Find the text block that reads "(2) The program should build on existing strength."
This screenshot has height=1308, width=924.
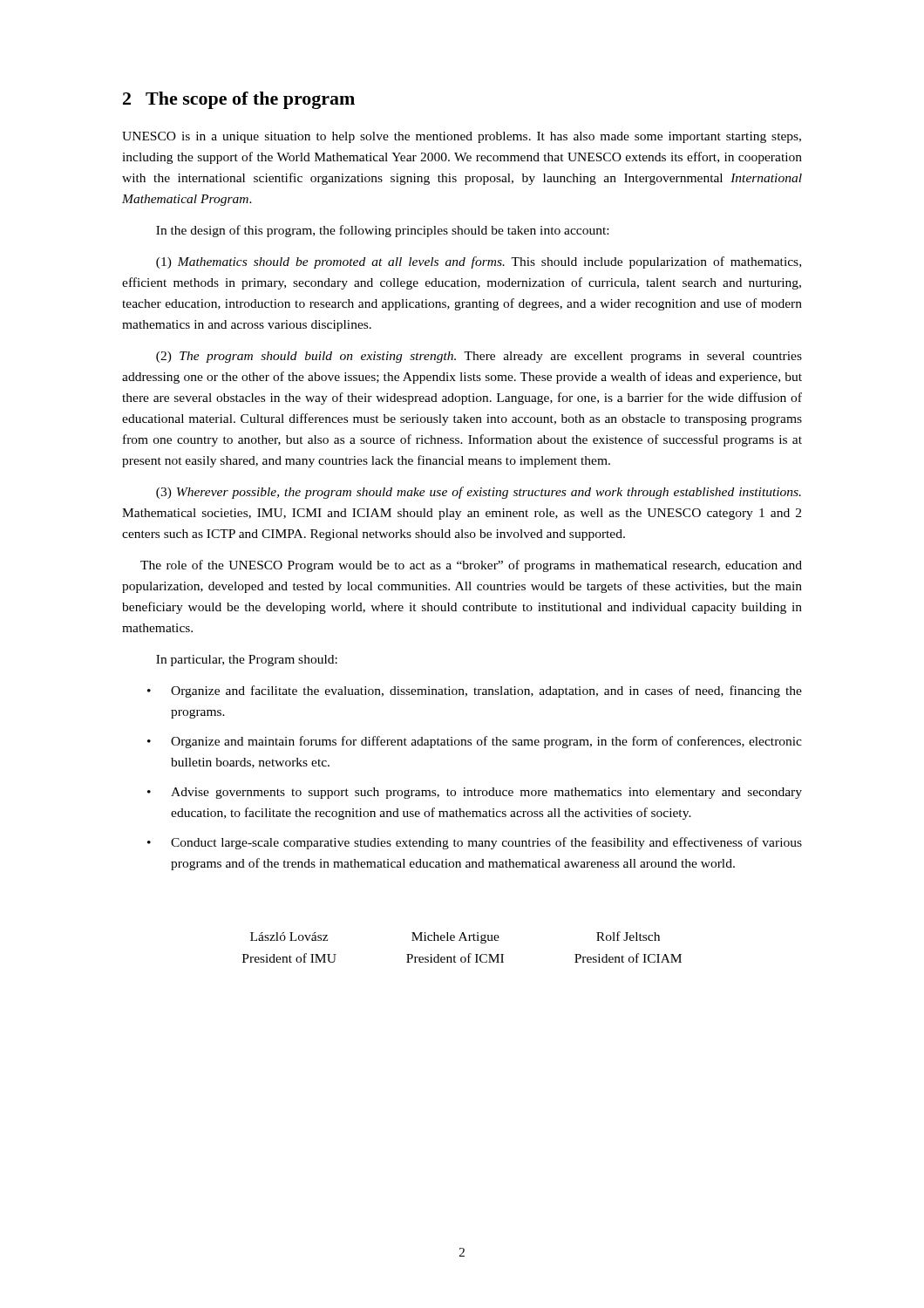pos(462,408)
